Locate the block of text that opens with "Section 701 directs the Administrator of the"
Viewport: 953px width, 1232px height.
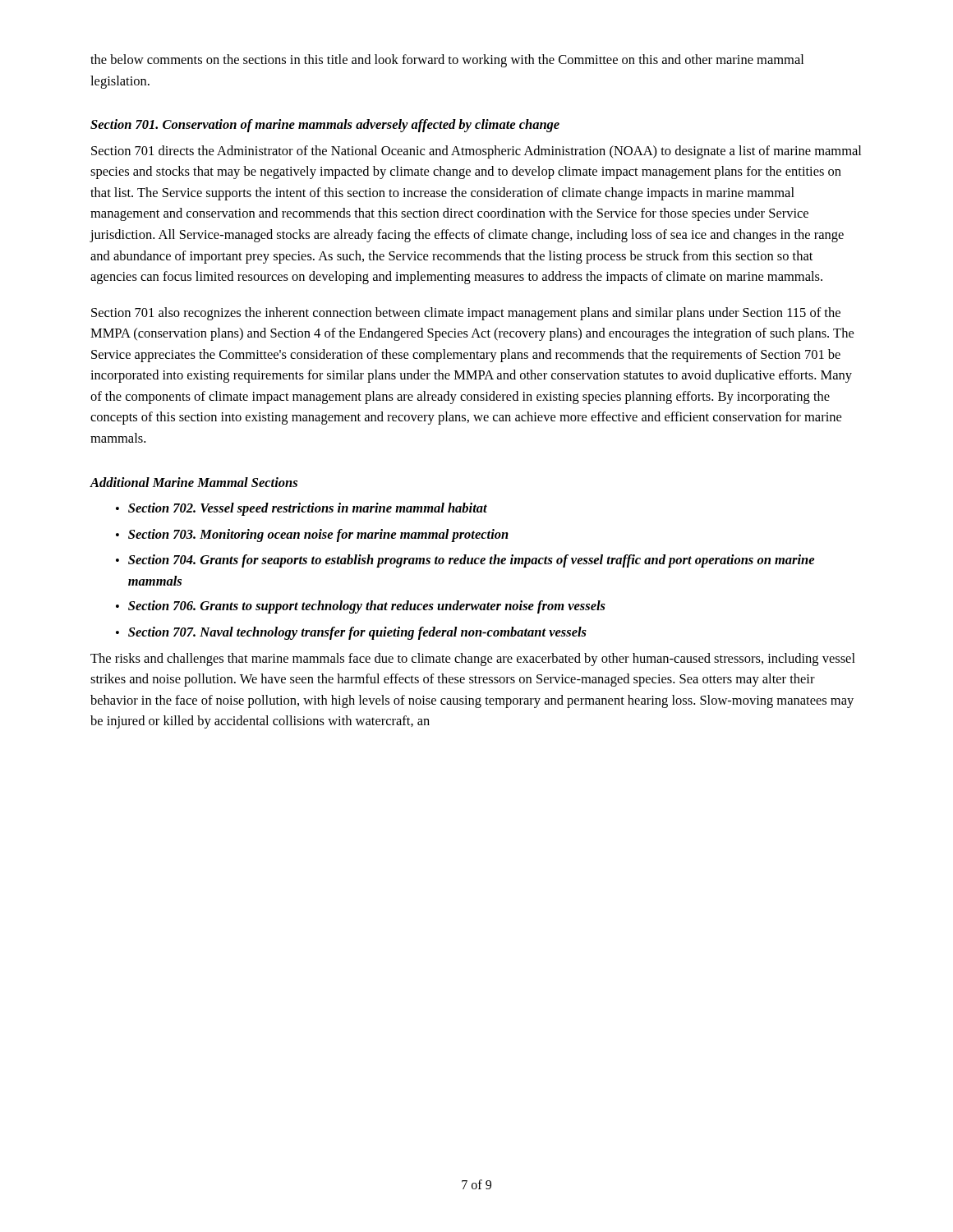coord(476,213)
